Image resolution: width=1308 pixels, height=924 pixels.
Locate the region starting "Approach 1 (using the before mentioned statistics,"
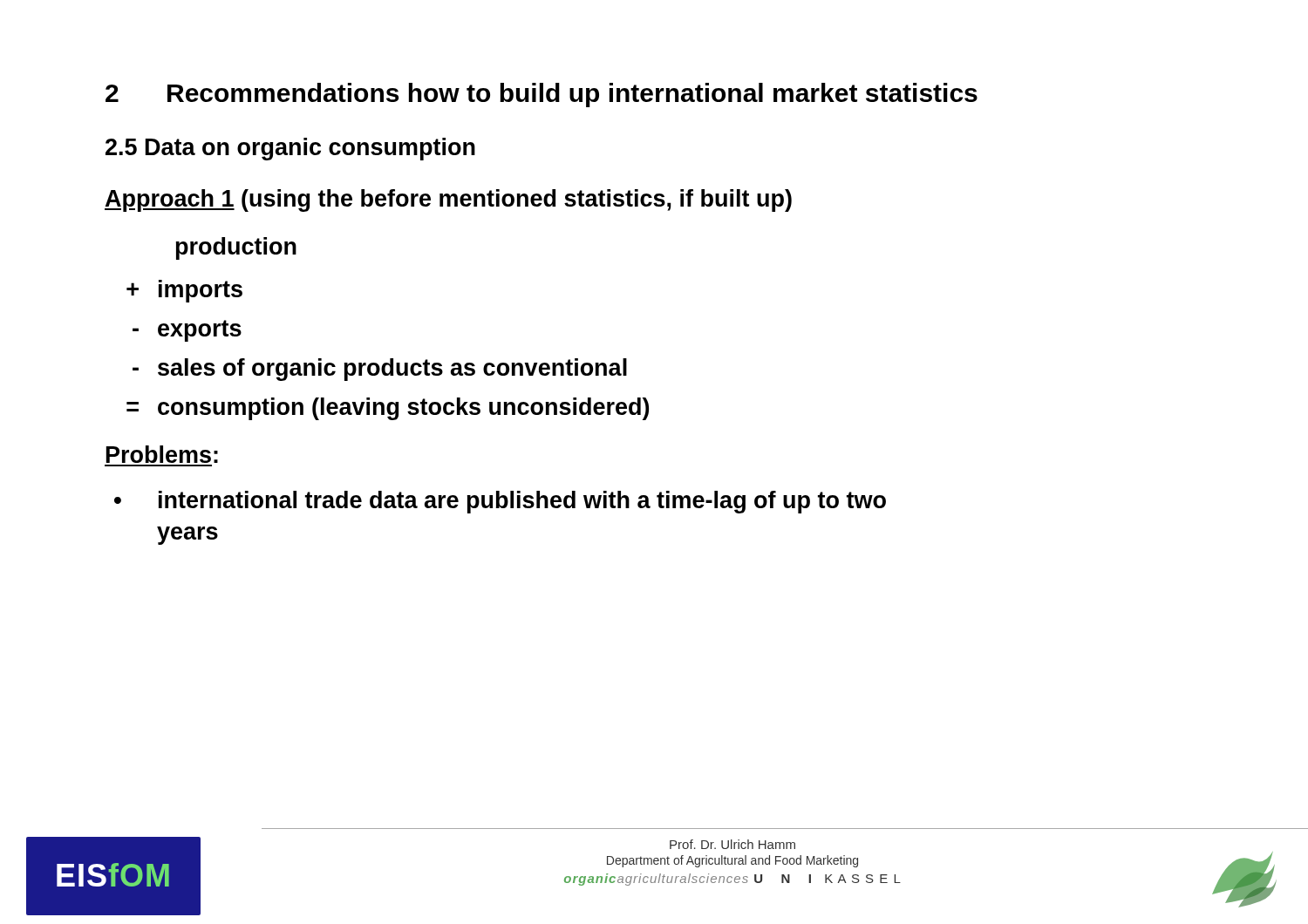click(x=449, y=199)
